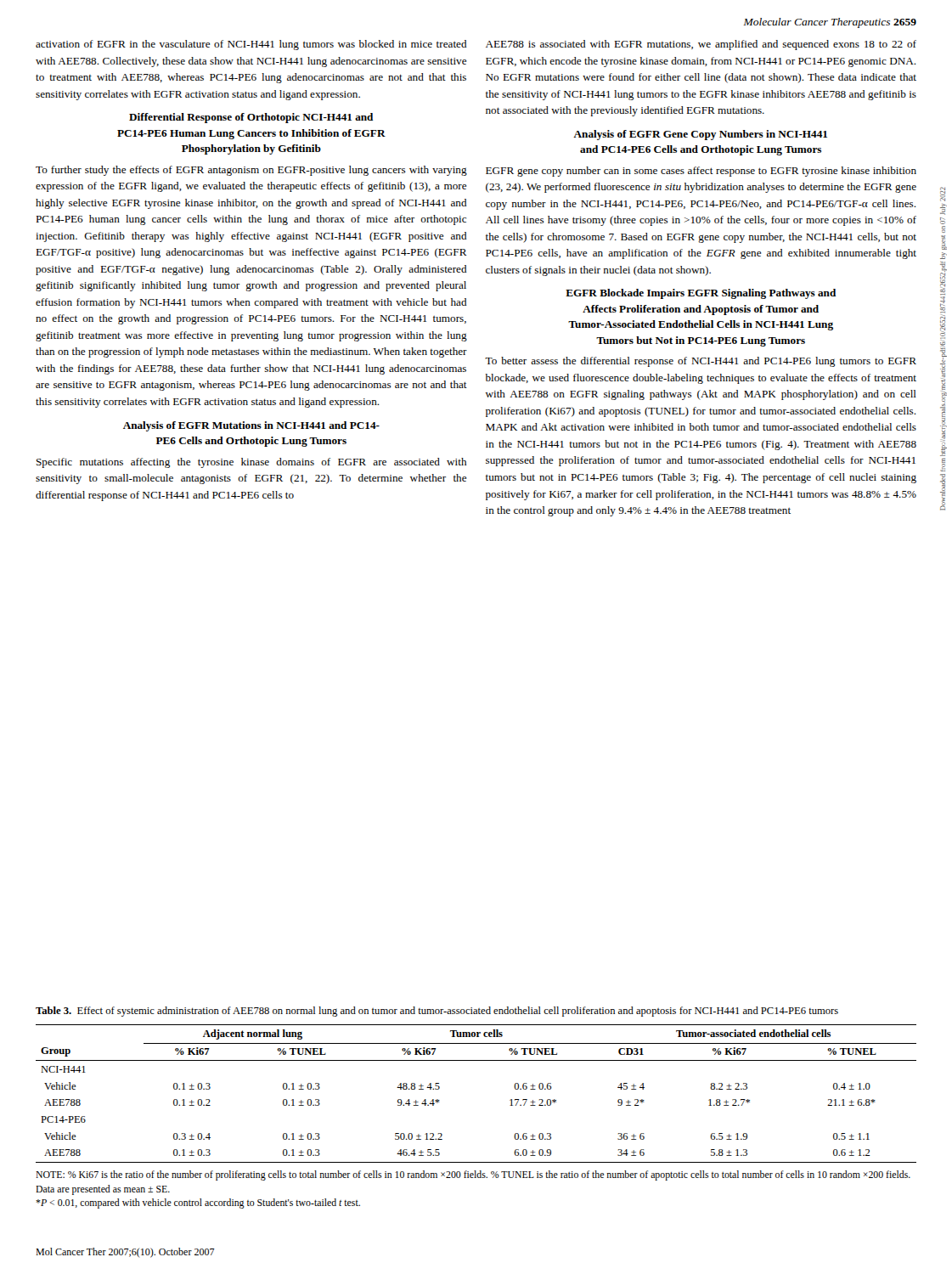Find the passage starting "To further study"
The height and width of the screenshot is (1274, 952).
[251, 285]
